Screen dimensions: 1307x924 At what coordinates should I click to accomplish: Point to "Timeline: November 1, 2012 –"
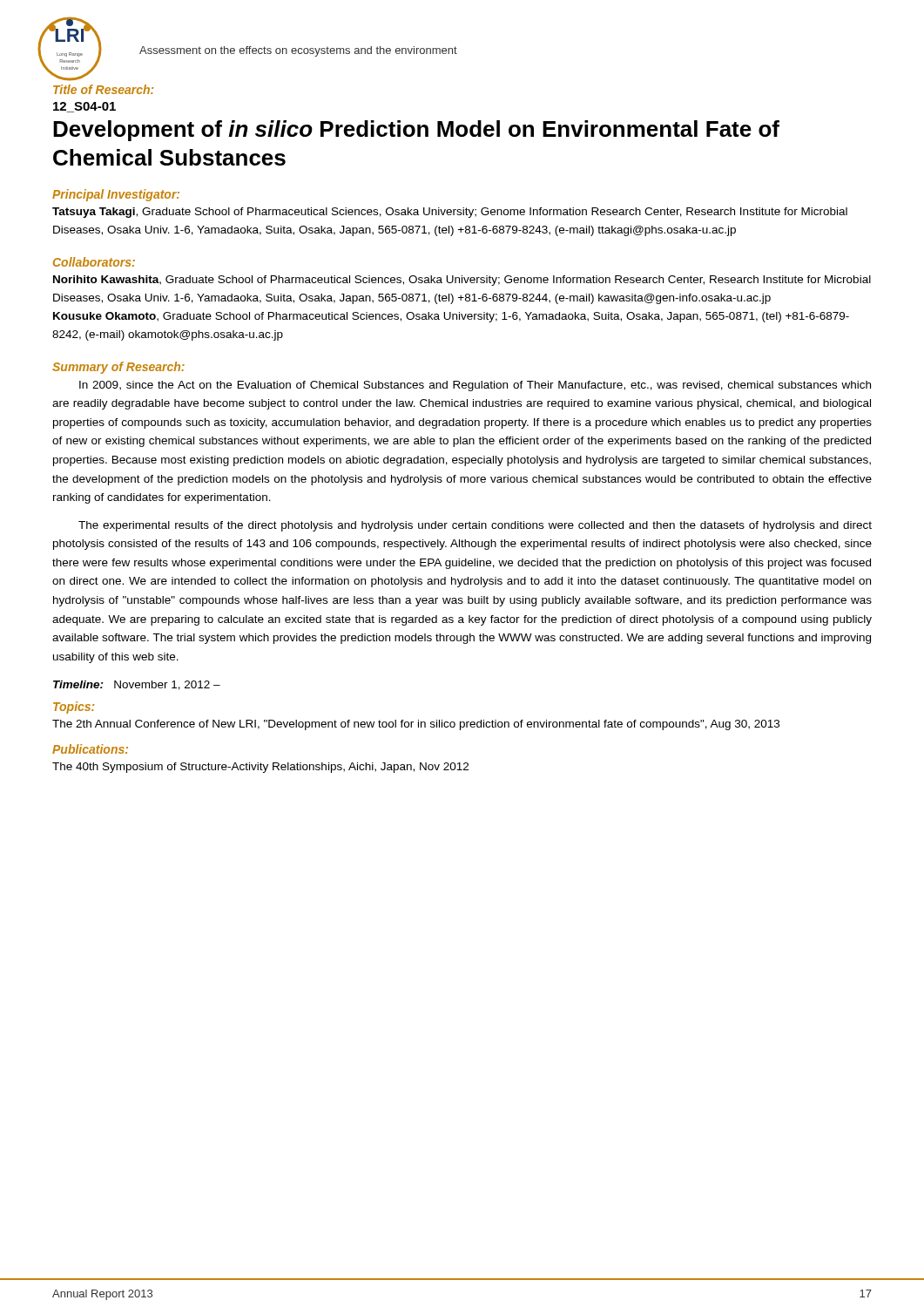pyautogui.click(x=136, y=685)
